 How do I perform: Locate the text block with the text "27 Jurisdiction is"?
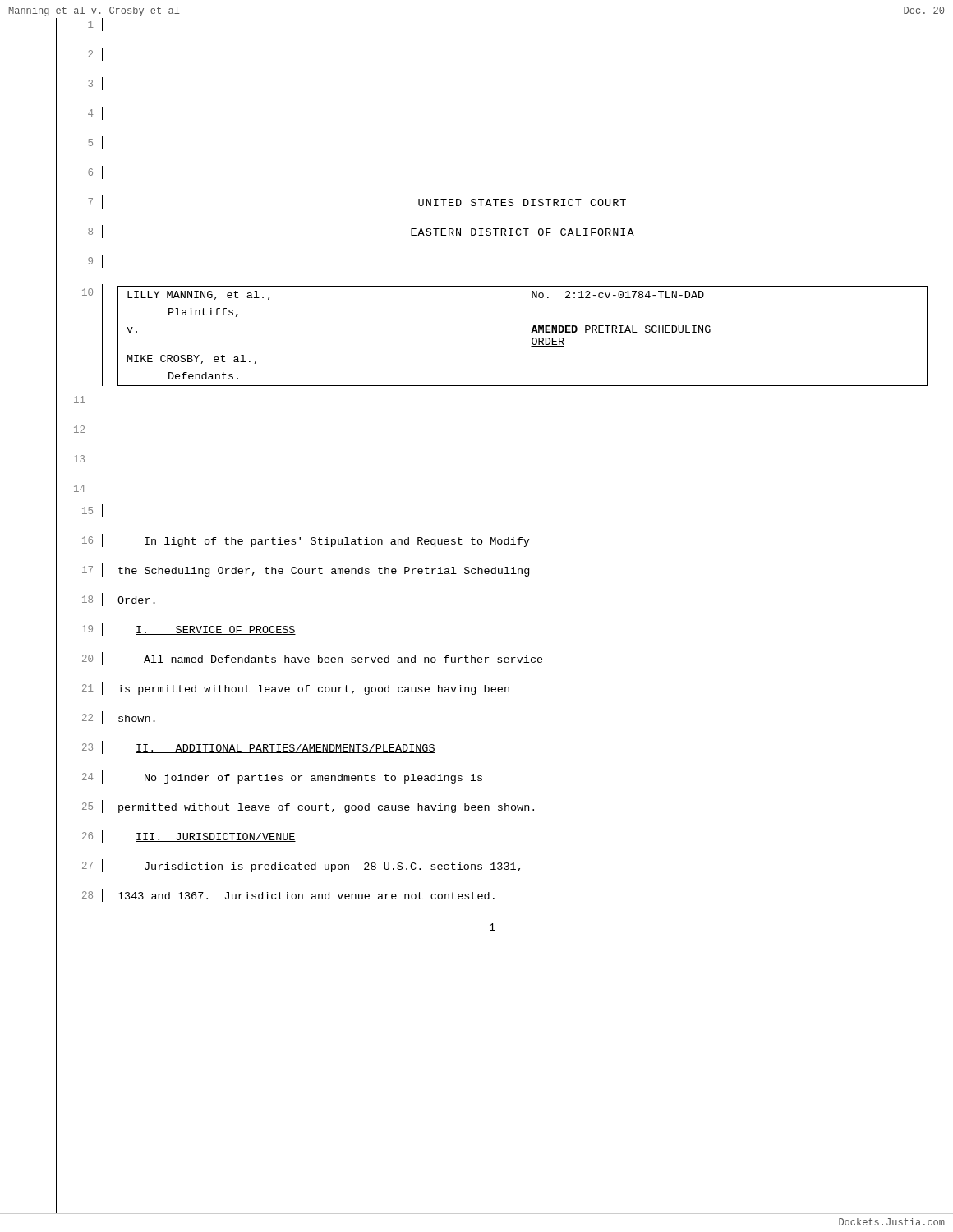click(x=492, y=889)
